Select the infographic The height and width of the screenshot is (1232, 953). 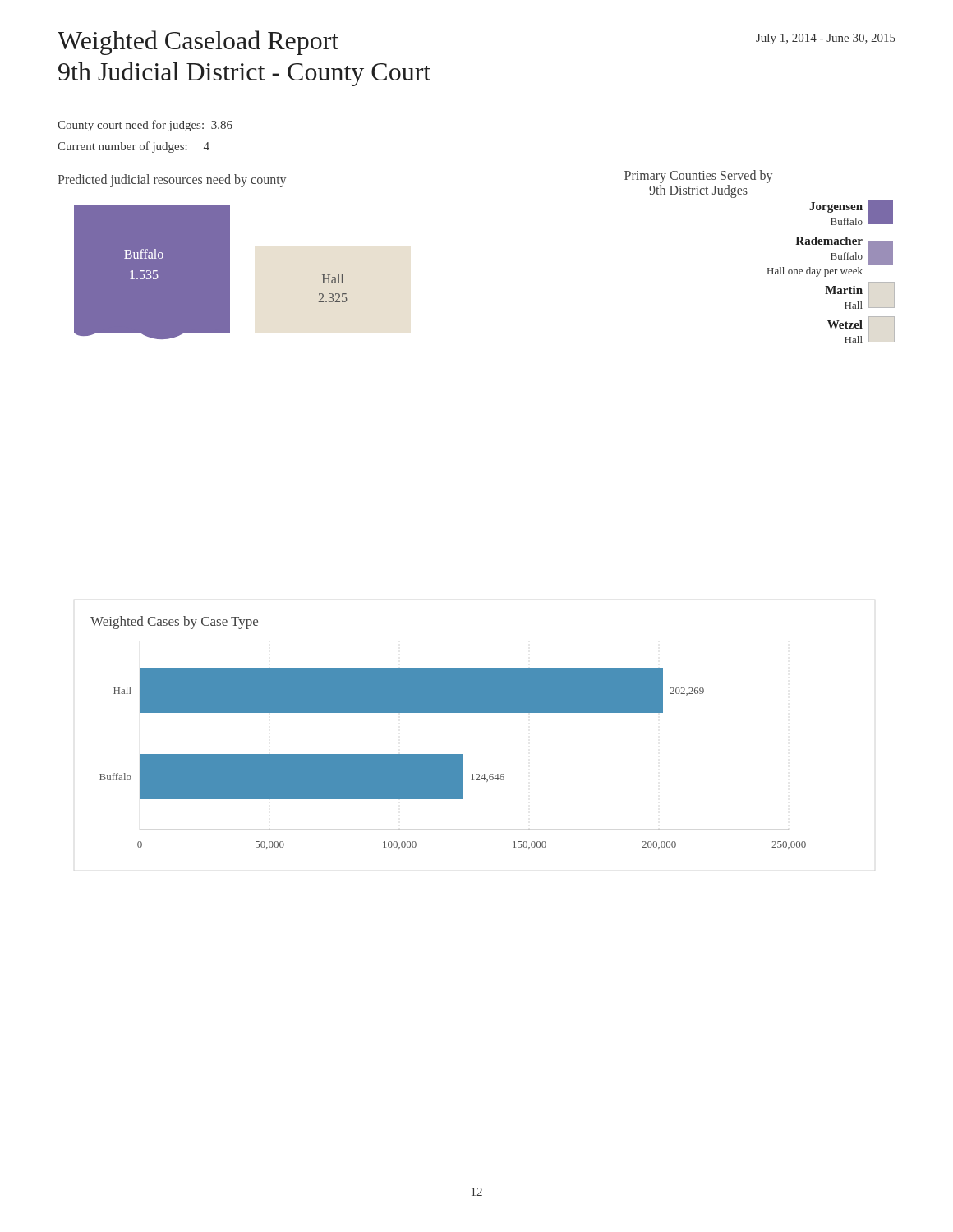tap(719, 271)
